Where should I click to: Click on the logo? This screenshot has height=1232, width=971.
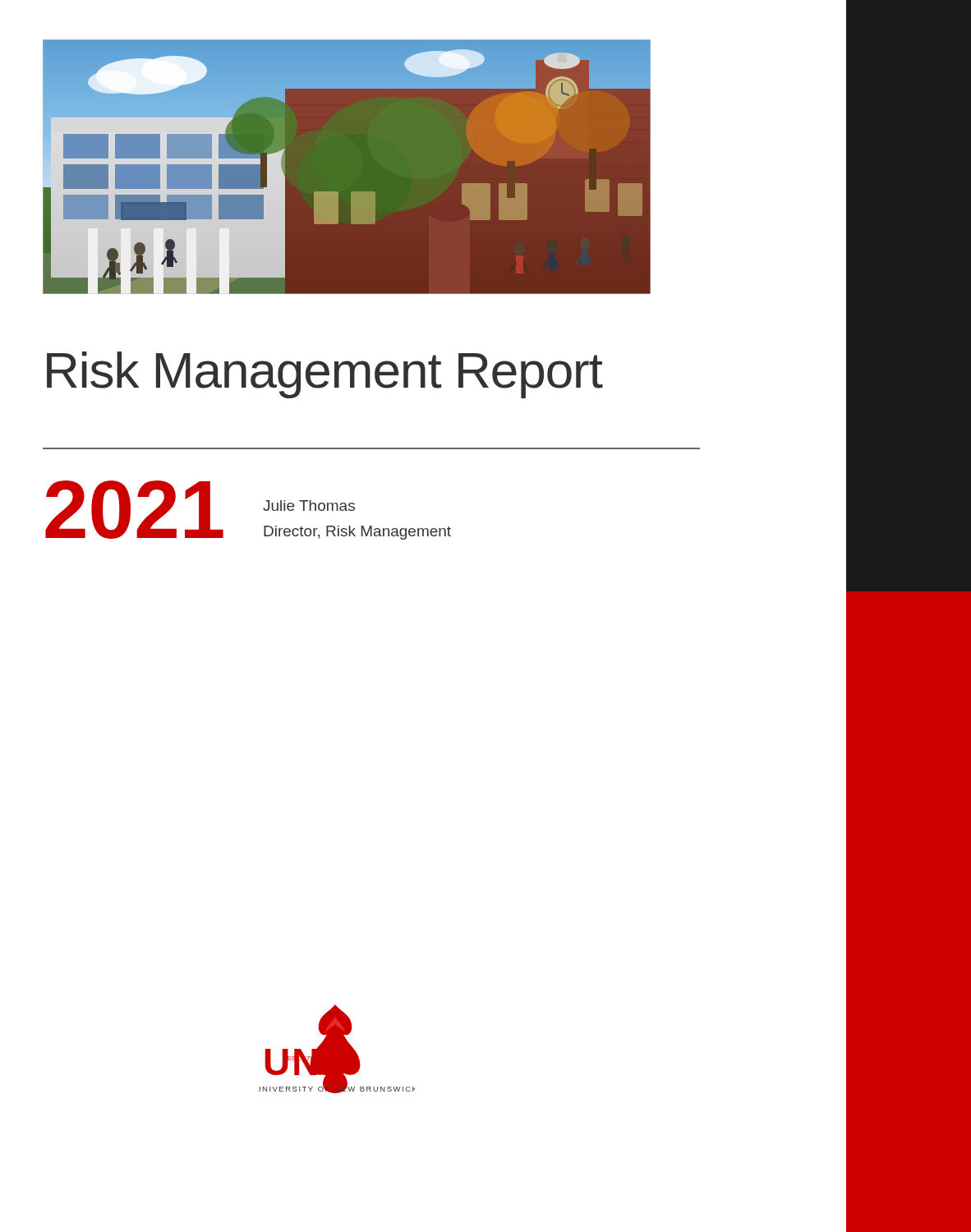337,1058
